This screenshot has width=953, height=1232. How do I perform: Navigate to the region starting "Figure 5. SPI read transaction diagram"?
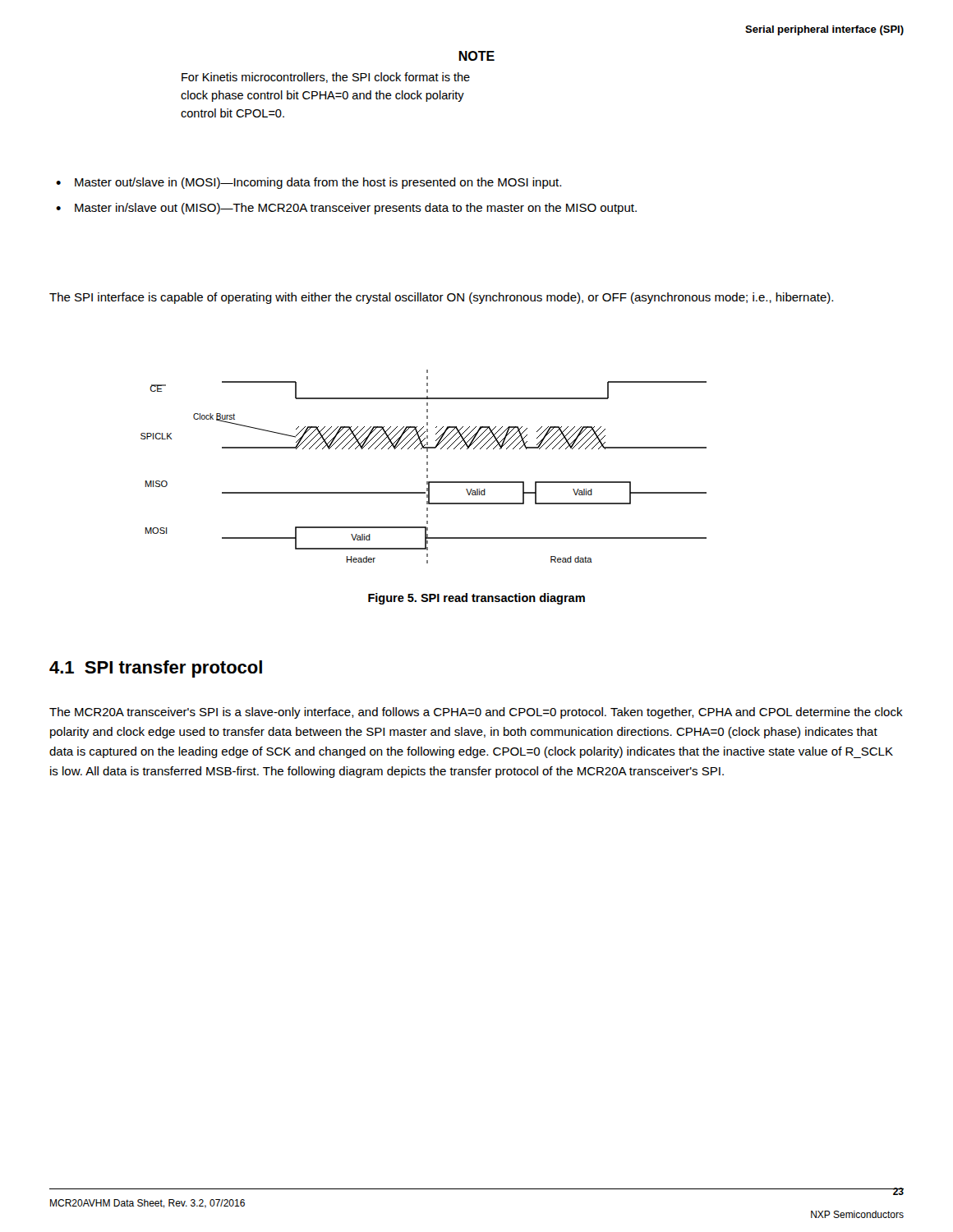(x=476, y=598)
